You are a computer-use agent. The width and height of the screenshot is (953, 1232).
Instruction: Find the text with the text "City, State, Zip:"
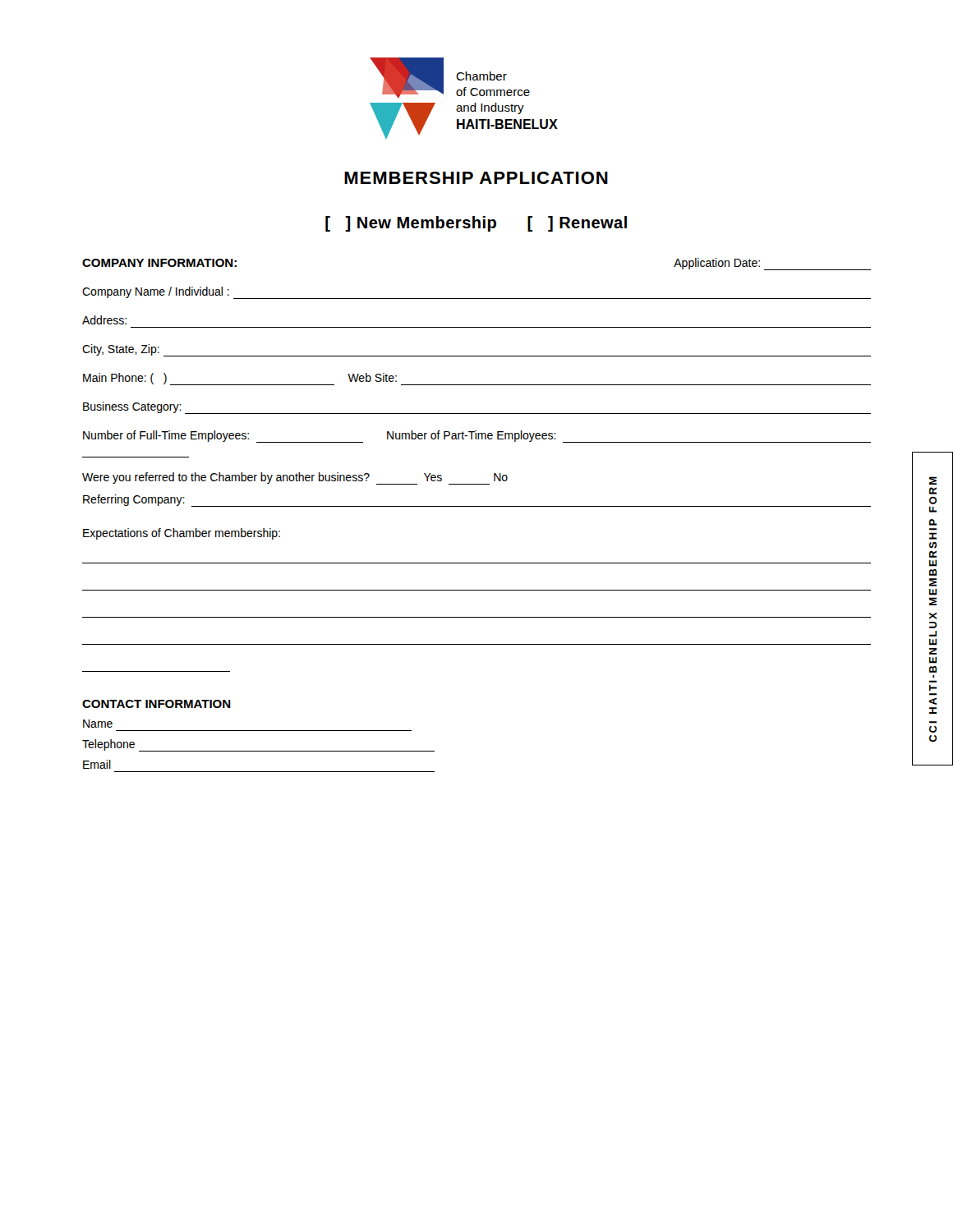476,349
